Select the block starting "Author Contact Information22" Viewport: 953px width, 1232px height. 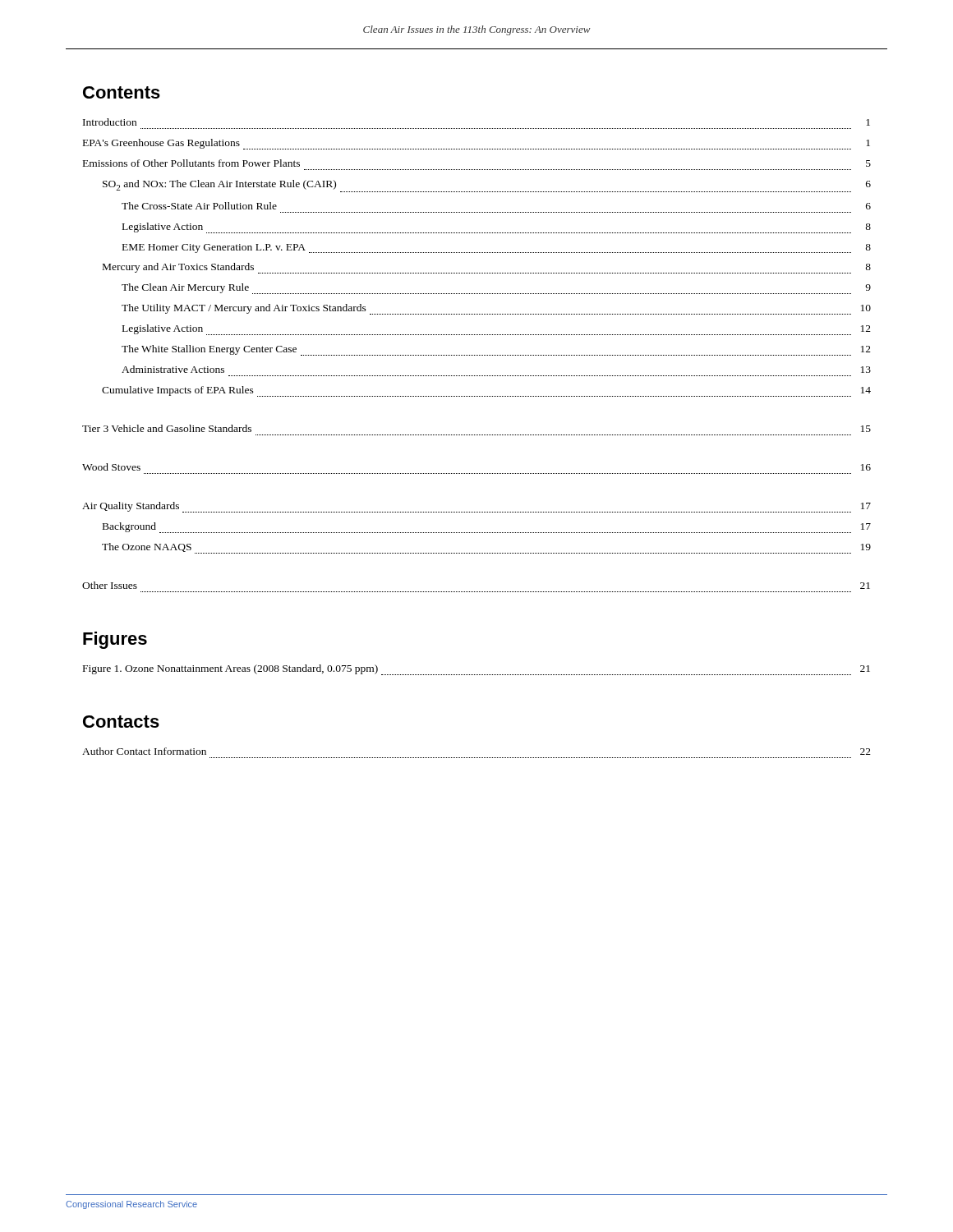coord(476,752)
